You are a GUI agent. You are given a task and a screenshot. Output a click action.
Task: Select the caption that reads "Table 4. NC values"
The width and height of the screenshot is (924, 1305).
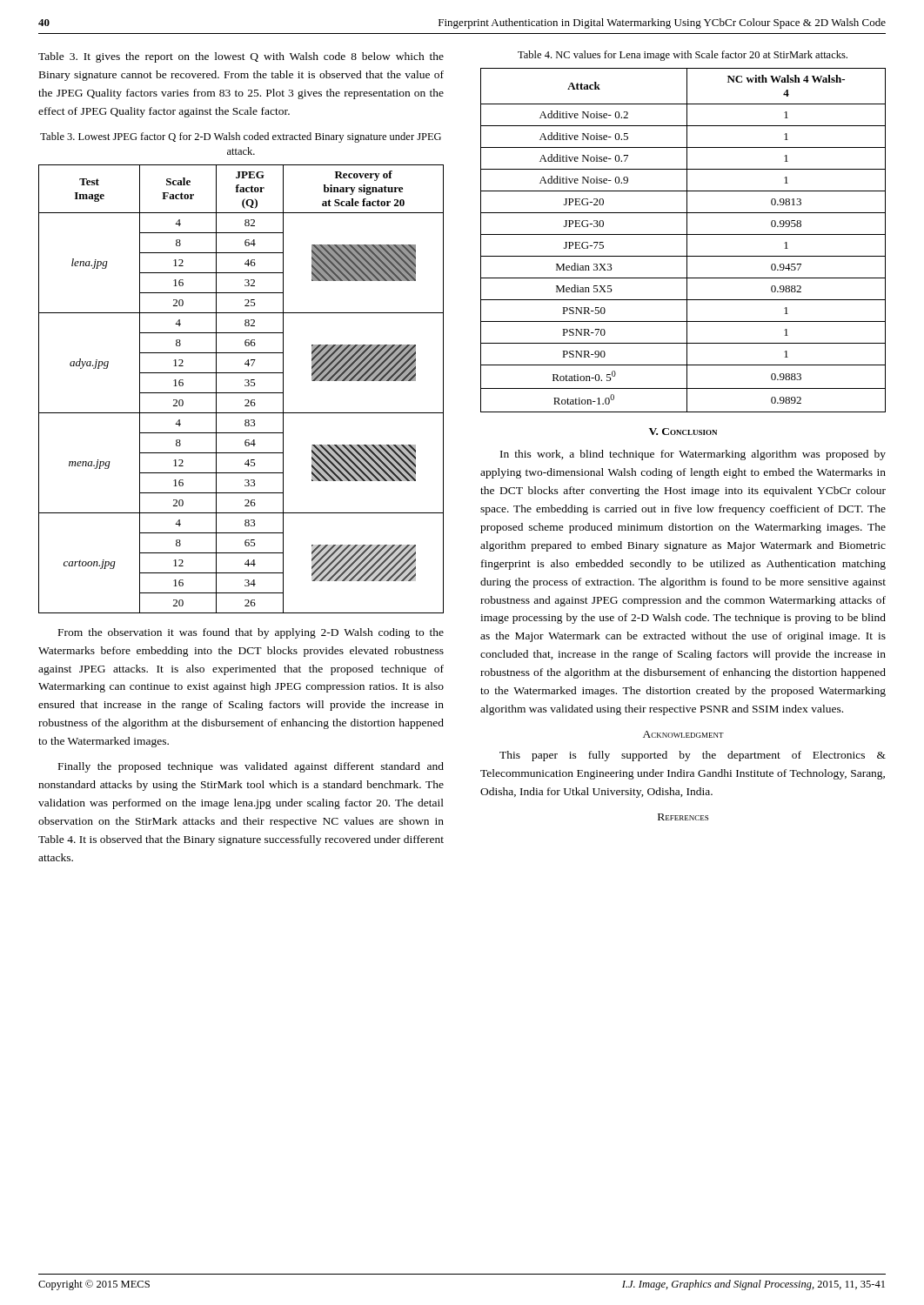683,55
